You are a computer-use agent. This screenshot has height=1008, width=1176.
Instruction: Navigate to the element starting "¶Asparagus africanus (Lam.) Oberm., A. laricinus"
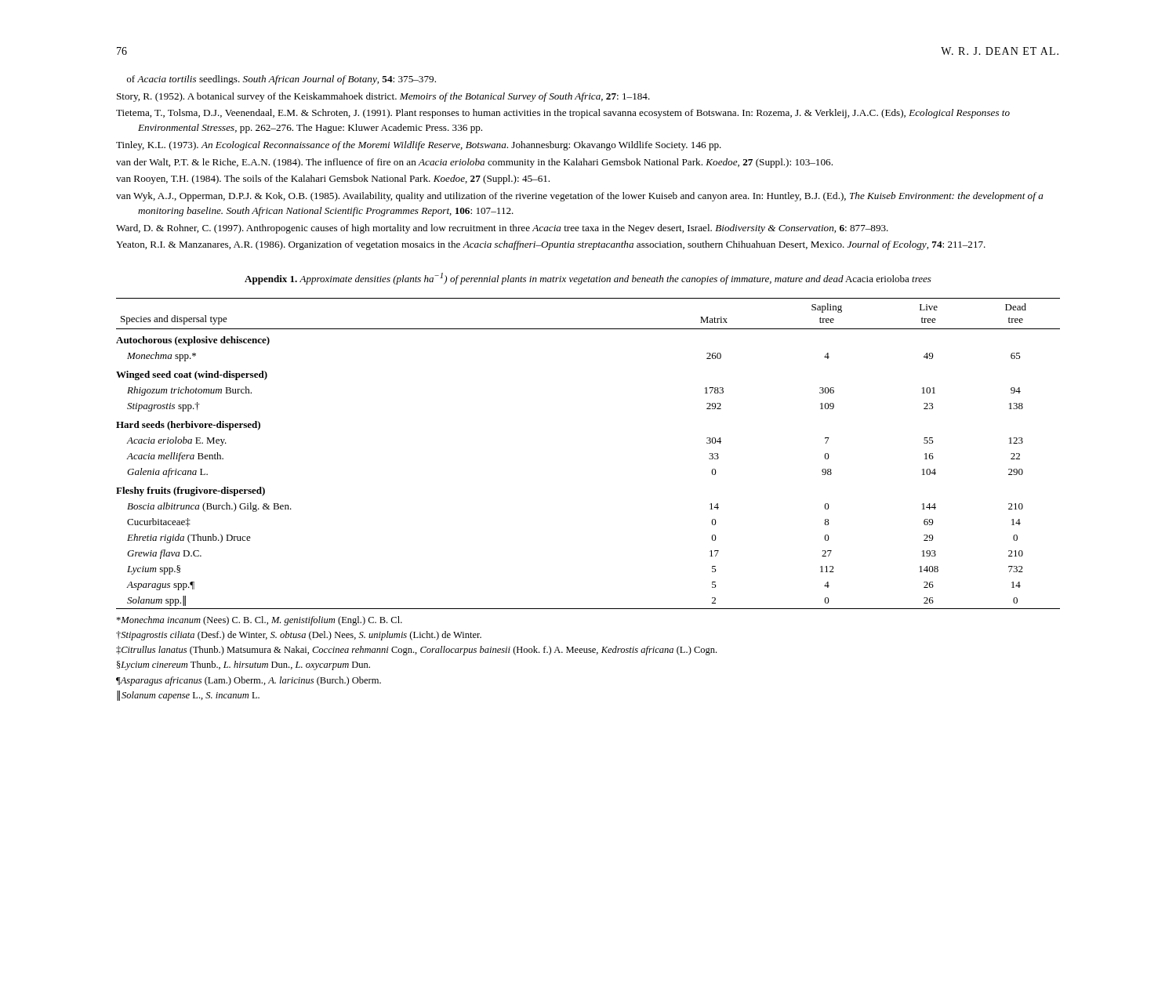click(249, 680)
